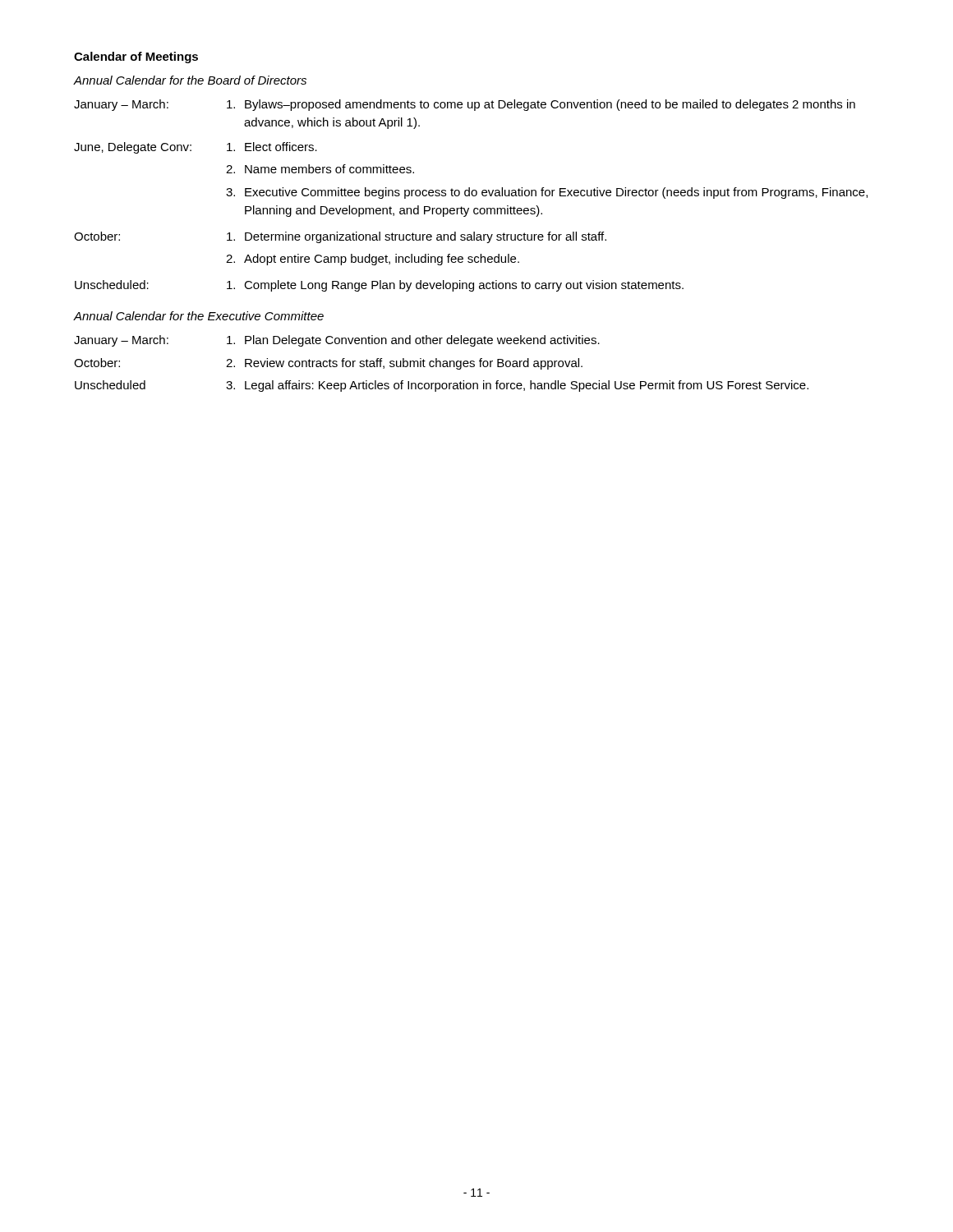This screenshot has width=953, height=1232.
Task: Where is the passage that starts "January – March: 1. Bylaws–proposed amendments to"?
Action: pos(476,113)
